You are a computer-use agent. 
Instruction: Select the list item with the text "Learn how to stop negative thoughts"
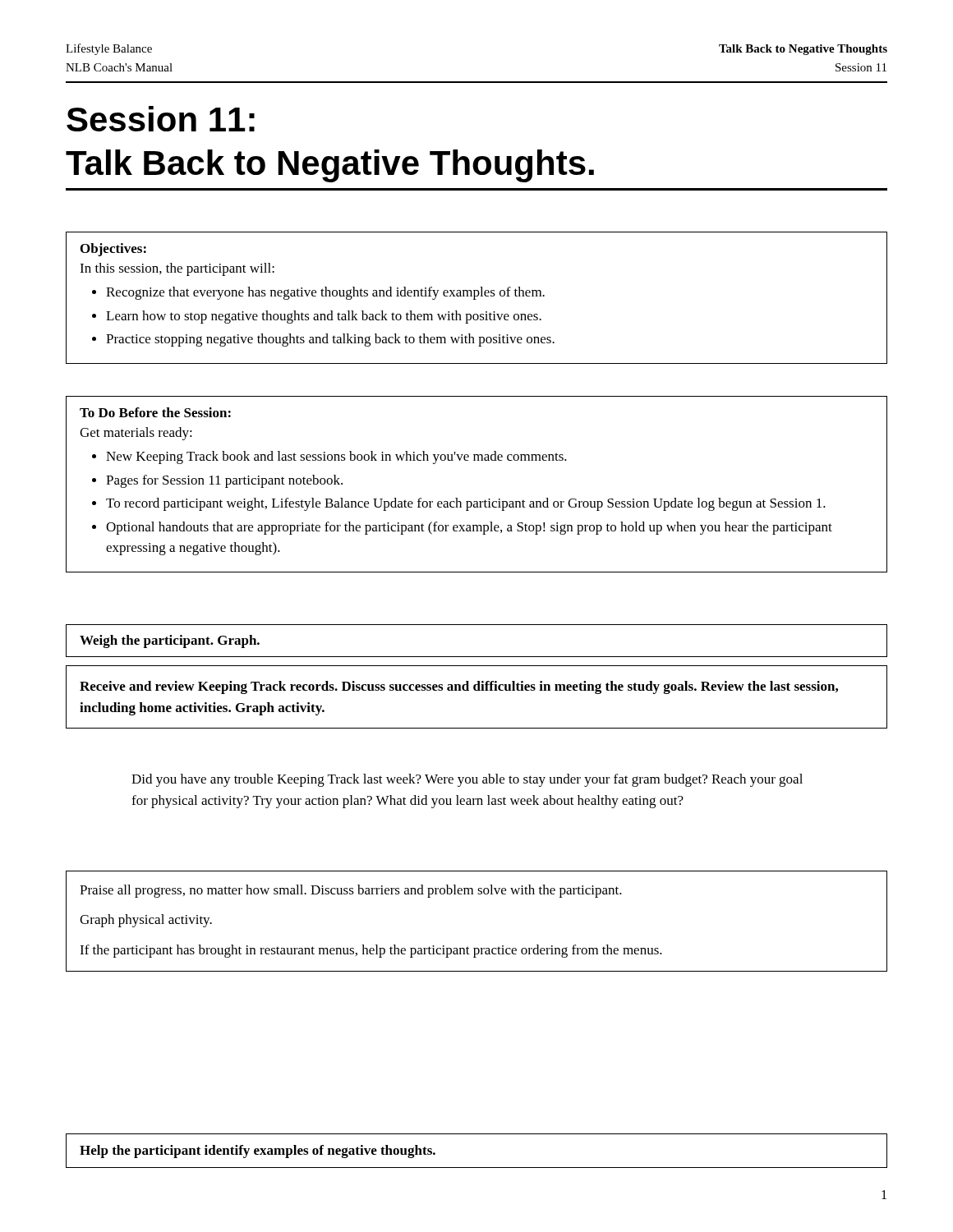click(324, 315)
